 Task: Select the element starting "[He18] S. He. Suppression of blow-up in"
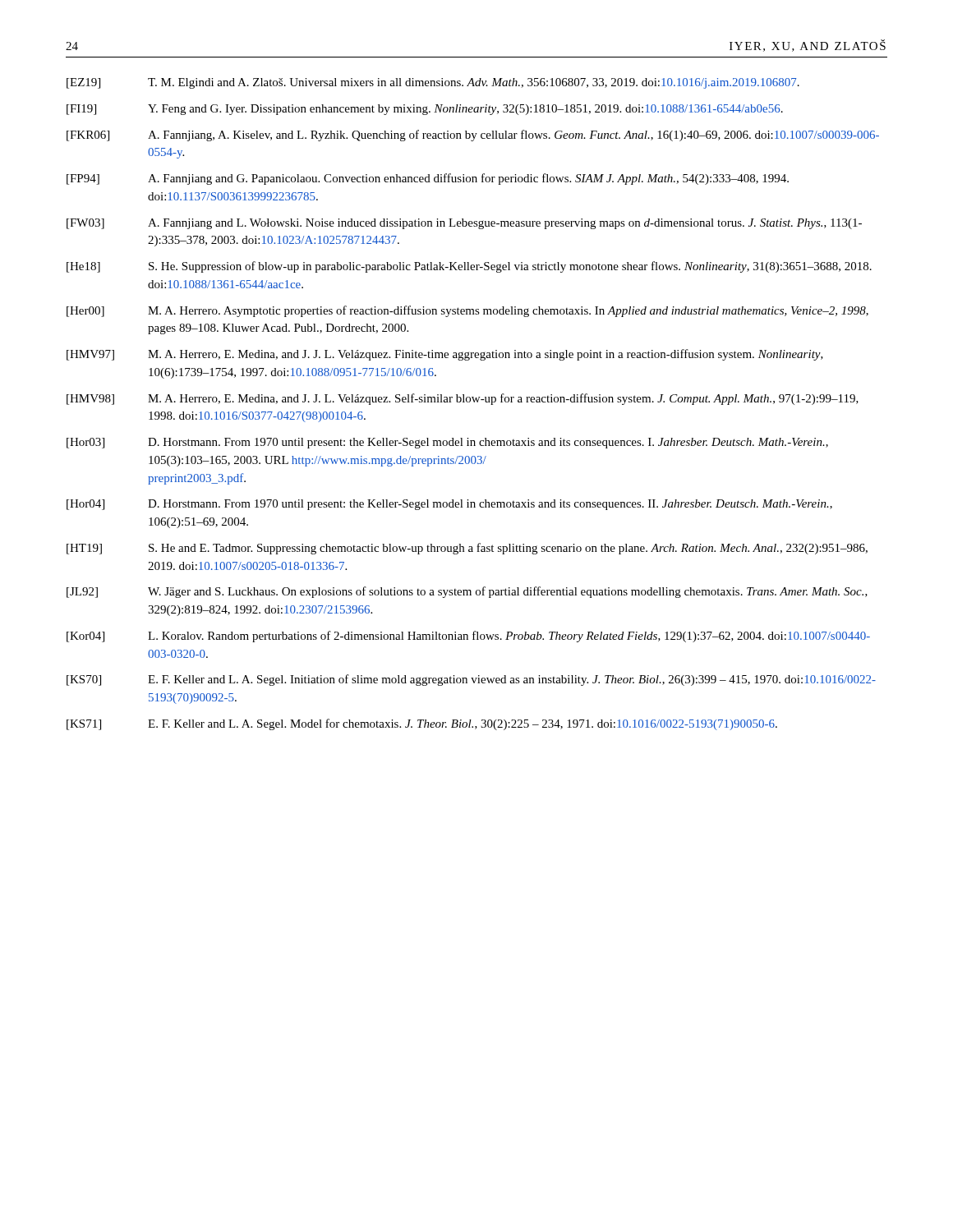(476, 276)
